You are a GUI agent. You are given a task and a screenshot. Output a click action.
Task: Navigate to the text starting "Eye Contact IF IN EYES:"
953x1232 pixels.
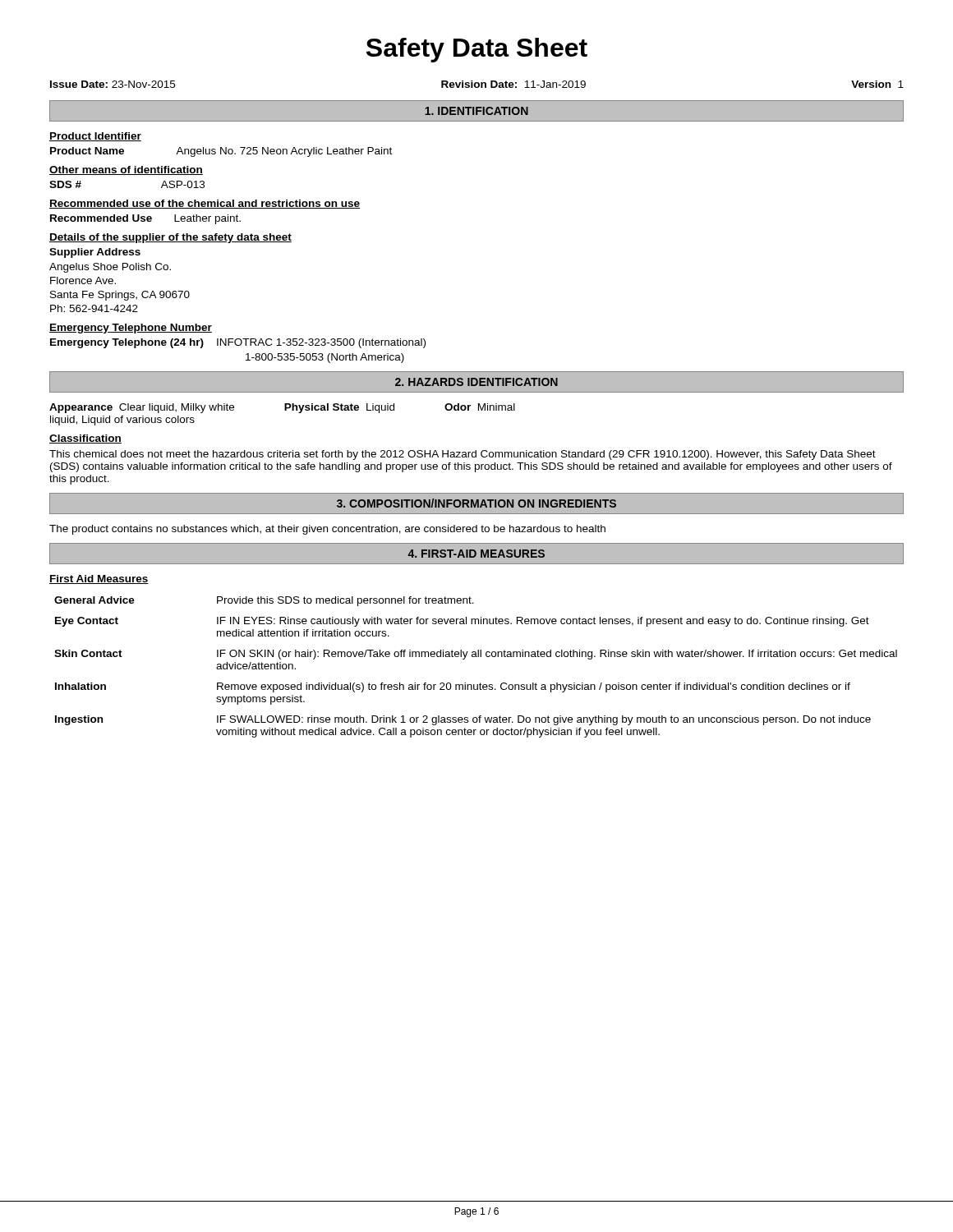pyautogui.click(x=476, y=627)
